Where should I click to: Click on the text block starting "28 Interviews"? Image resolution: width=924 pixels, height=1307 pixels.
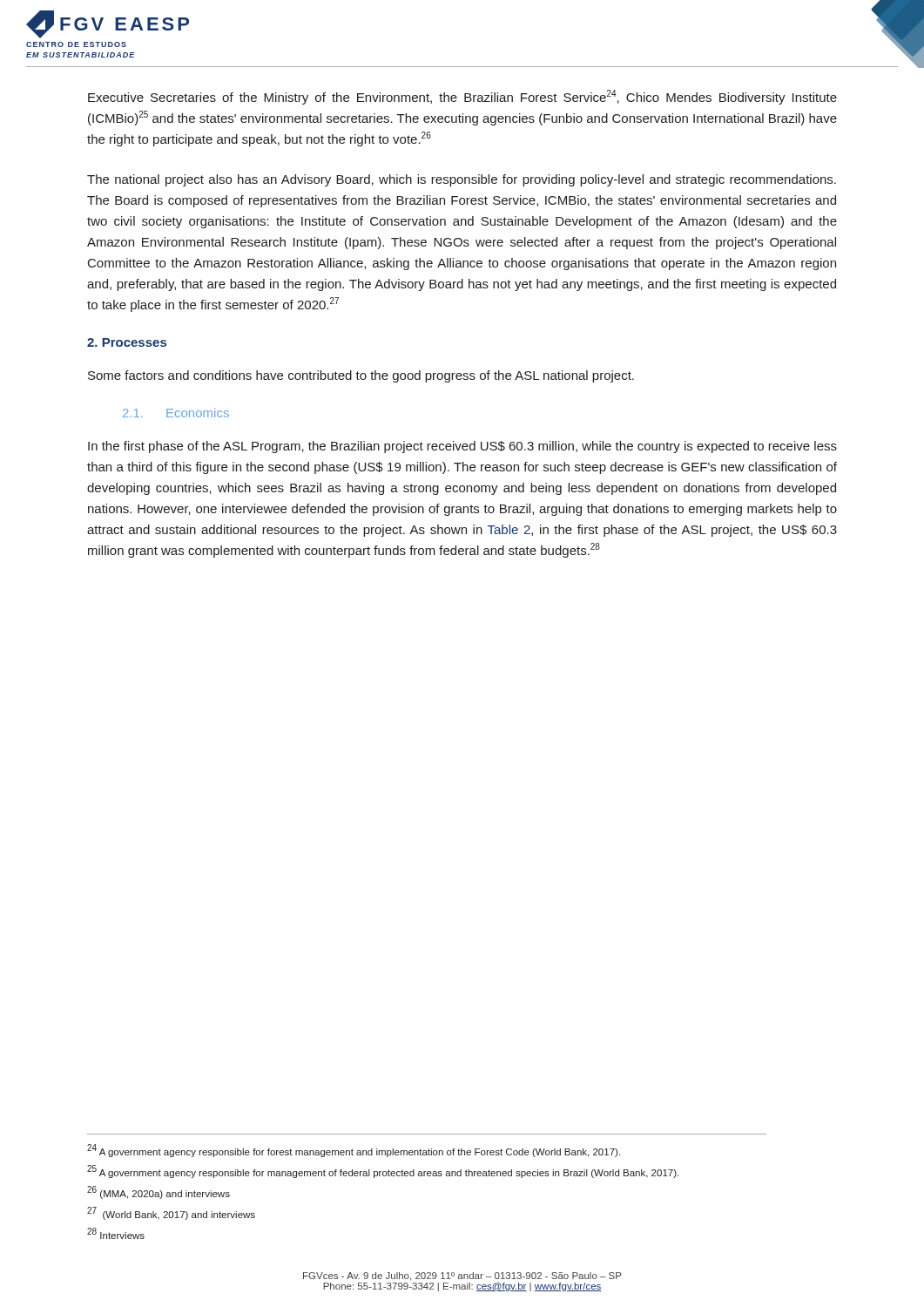pos(116,1234)
